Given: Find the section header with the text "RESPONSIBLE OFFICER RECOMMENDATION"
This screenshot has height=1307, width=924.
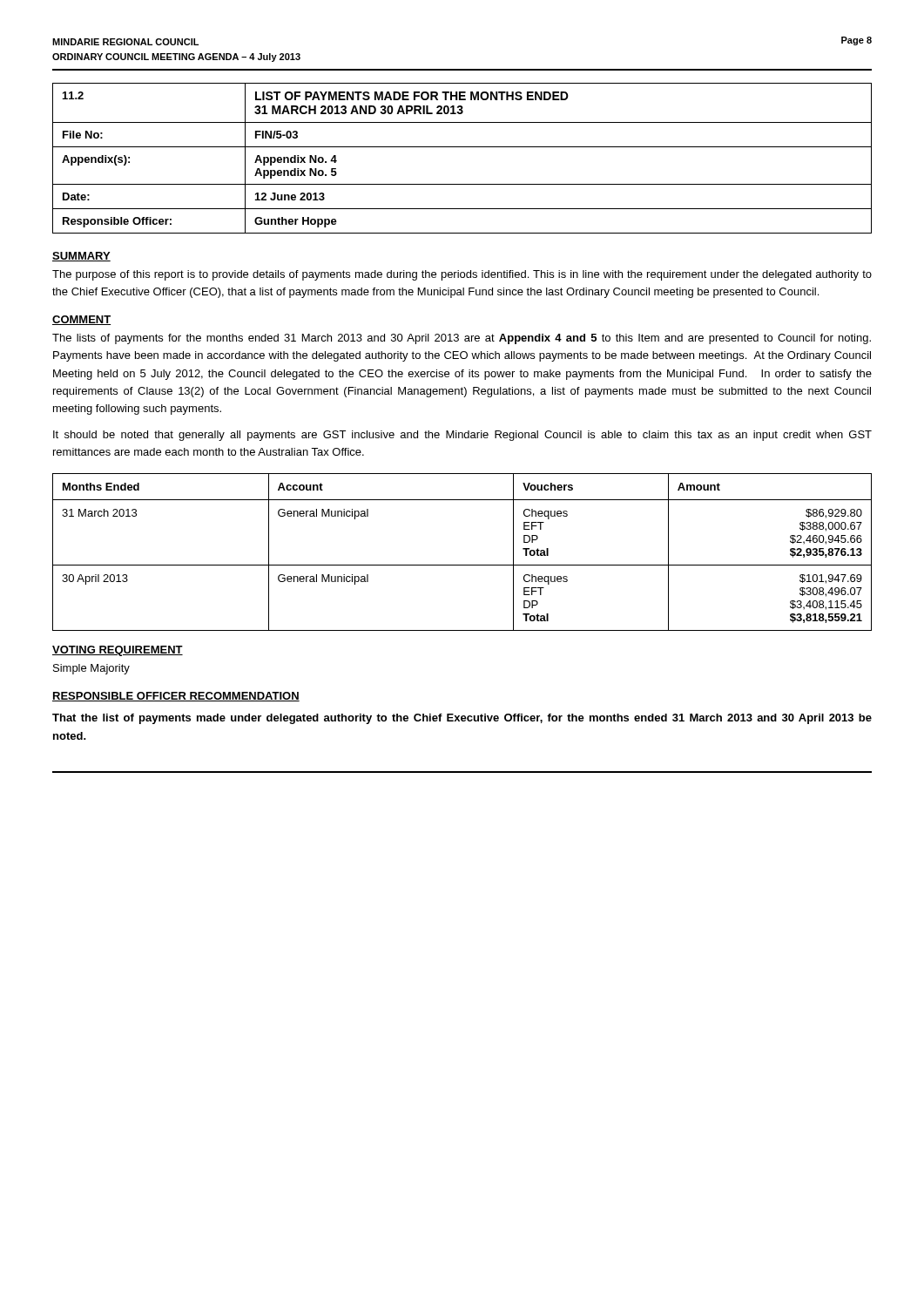Looking at the screenshot, I should tap(176, 696).
